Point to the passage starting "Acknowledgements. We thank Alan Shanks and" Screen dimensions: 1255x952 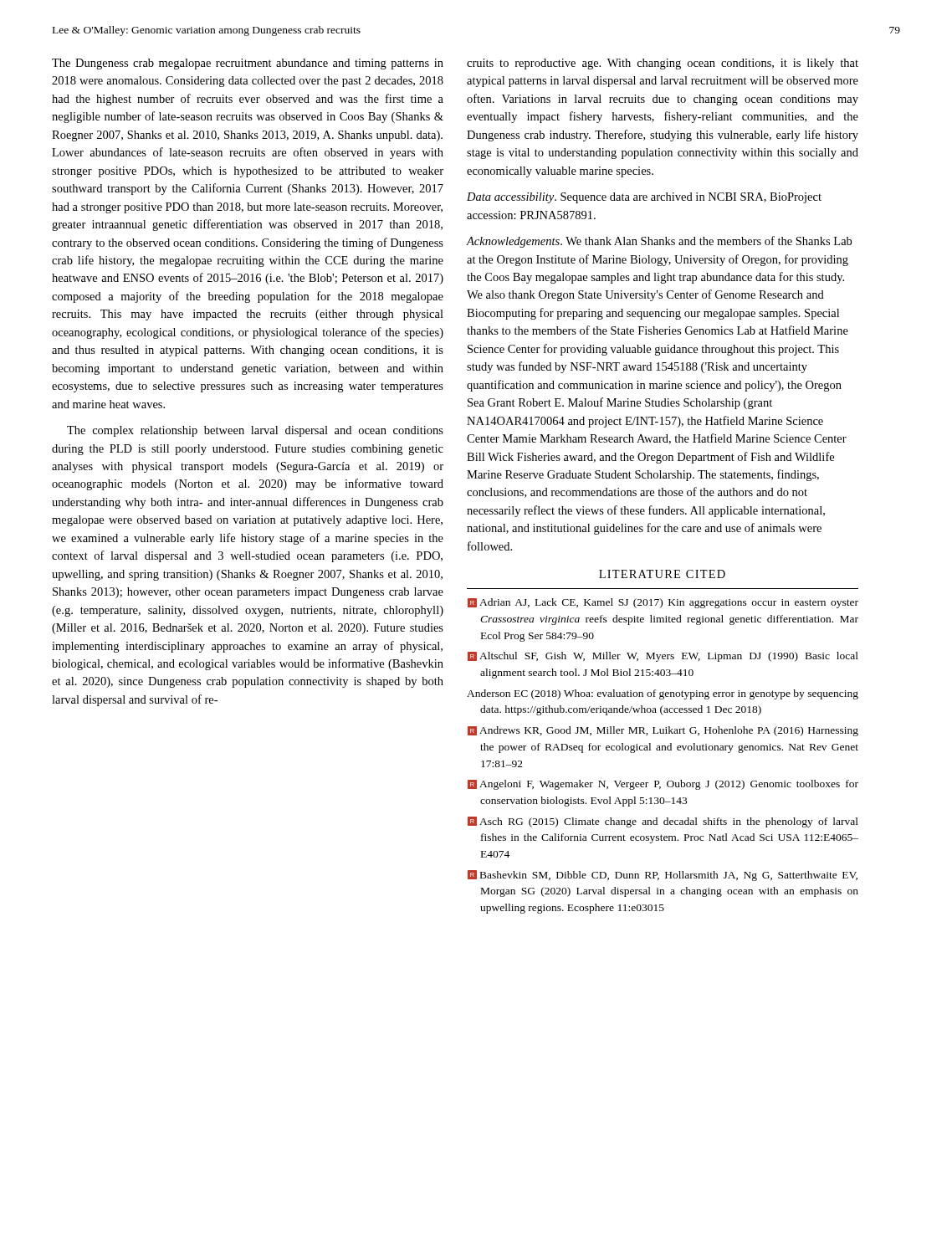660,394
